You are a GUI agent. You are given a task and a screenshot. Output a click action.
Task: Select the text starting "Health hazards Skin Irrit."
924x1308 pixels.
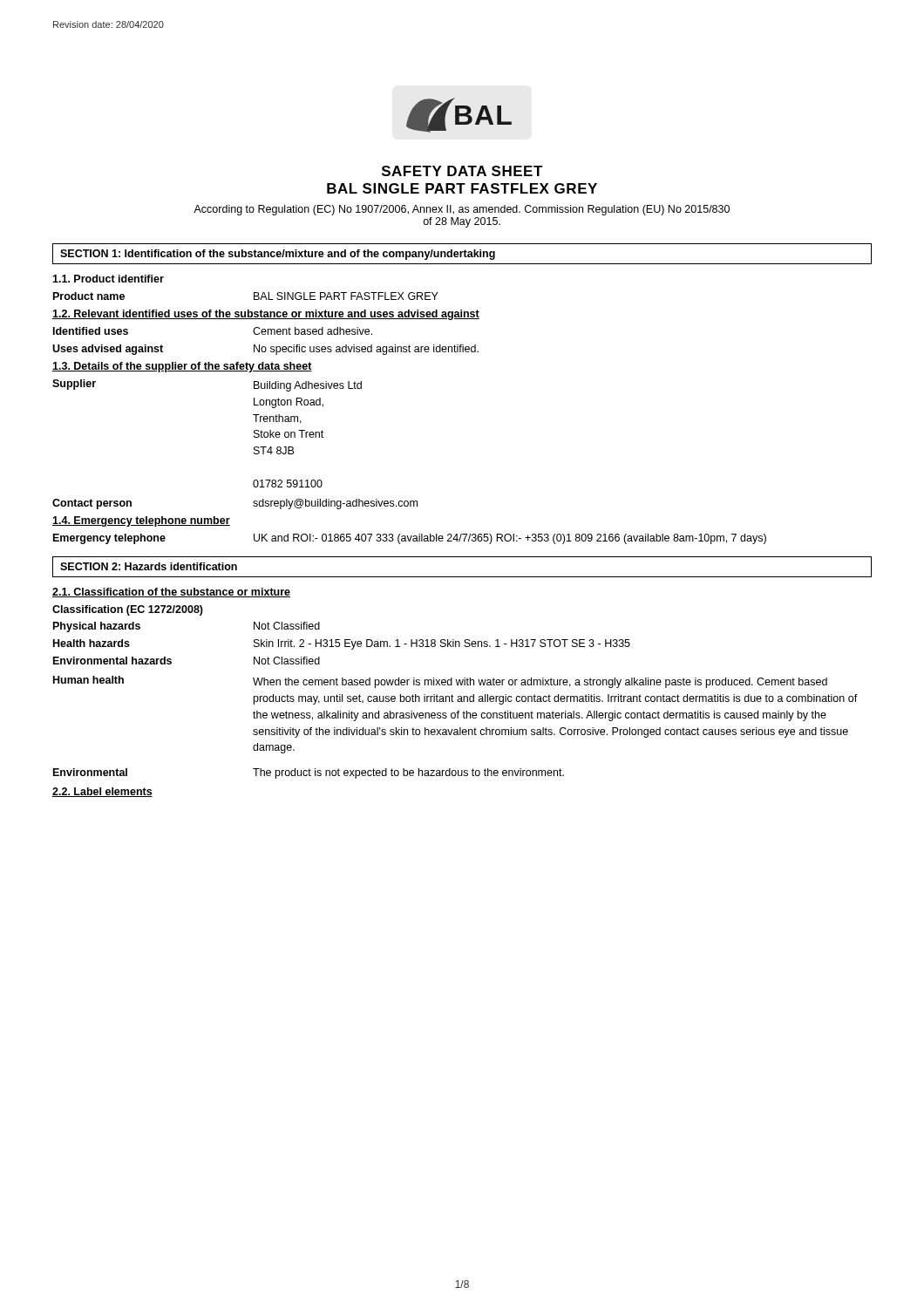pyautogui.click(x=462, y=644)
